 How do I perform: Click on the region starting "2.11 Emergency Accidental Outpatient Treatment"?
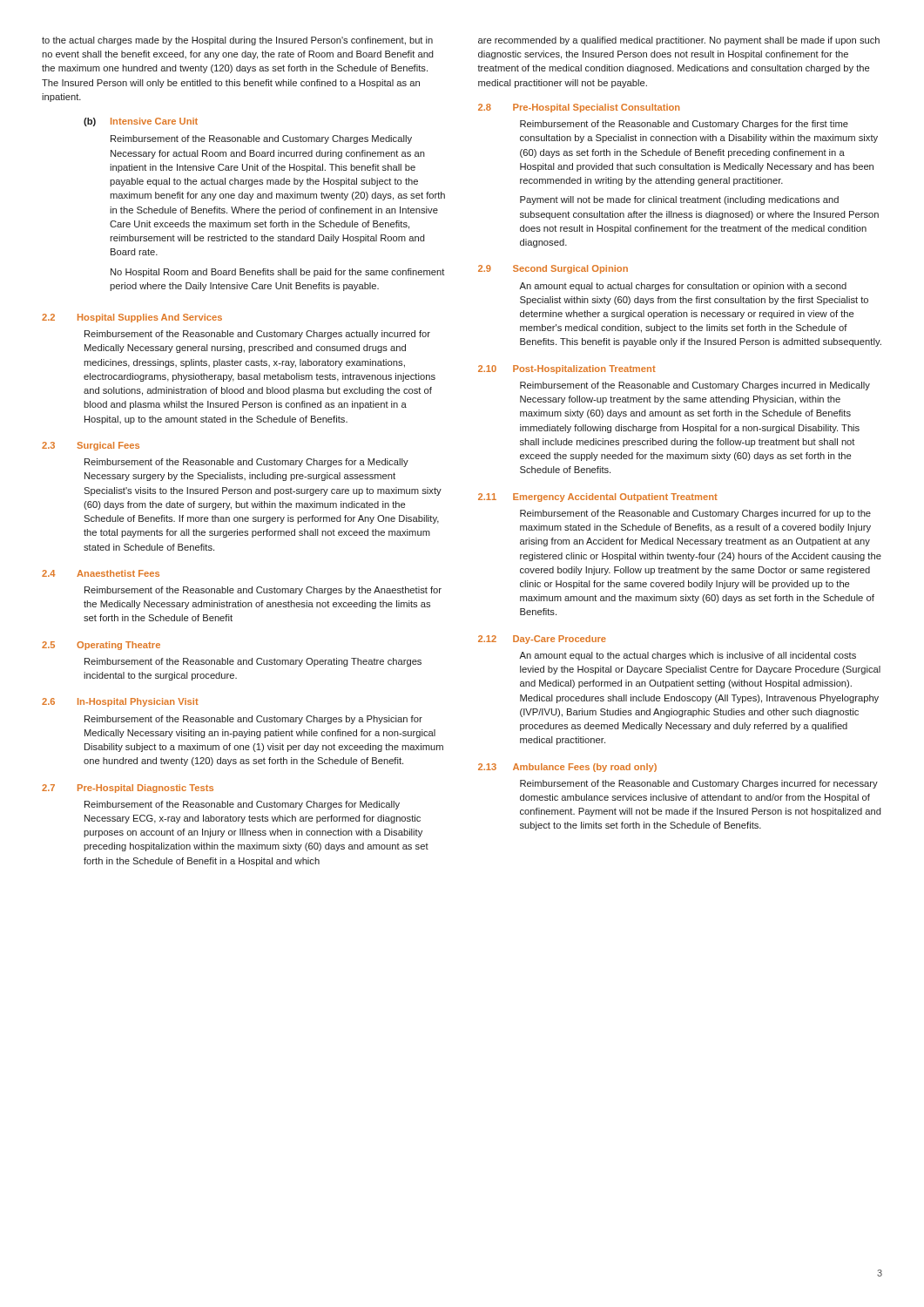pyautogui.click(x=598, y=496)
